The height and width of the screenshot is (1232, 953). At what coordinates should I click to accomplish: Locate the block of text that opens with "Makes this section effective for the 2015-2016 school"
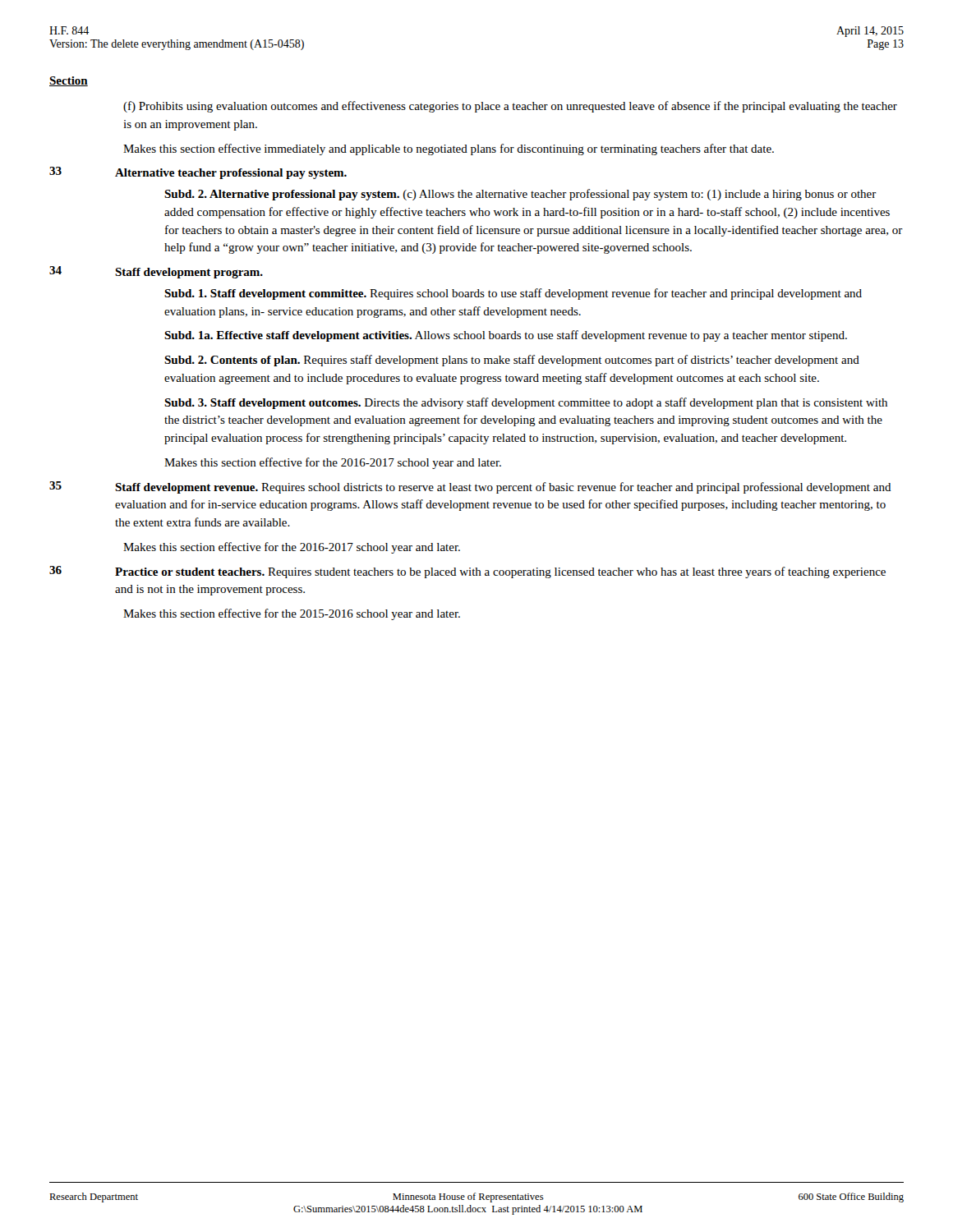[292, 614]
